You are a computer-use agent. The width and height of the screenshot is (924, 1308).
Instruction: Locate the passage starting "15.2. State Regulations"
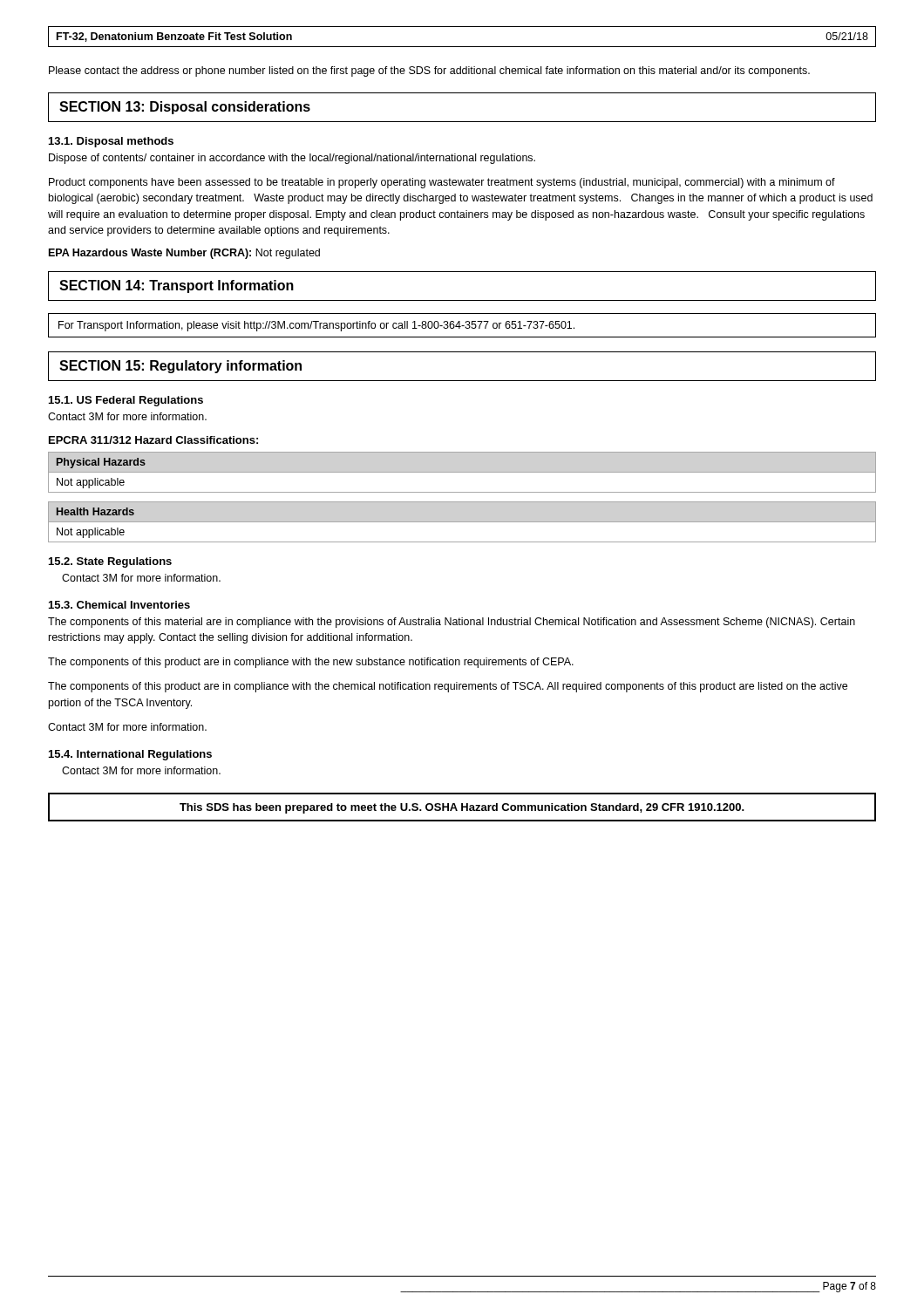point(110,561)
